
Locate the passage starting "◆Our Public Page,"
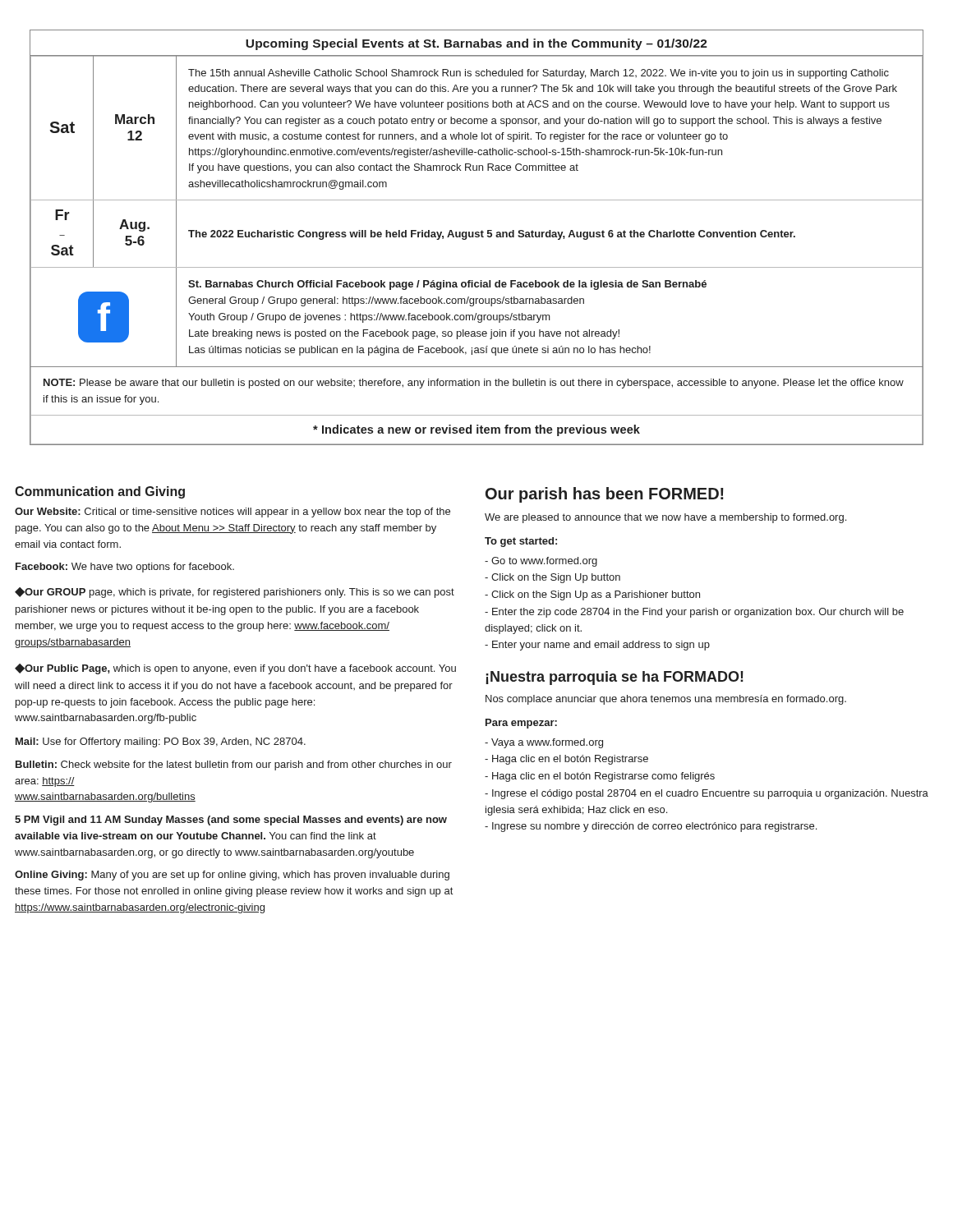(236, 692)
